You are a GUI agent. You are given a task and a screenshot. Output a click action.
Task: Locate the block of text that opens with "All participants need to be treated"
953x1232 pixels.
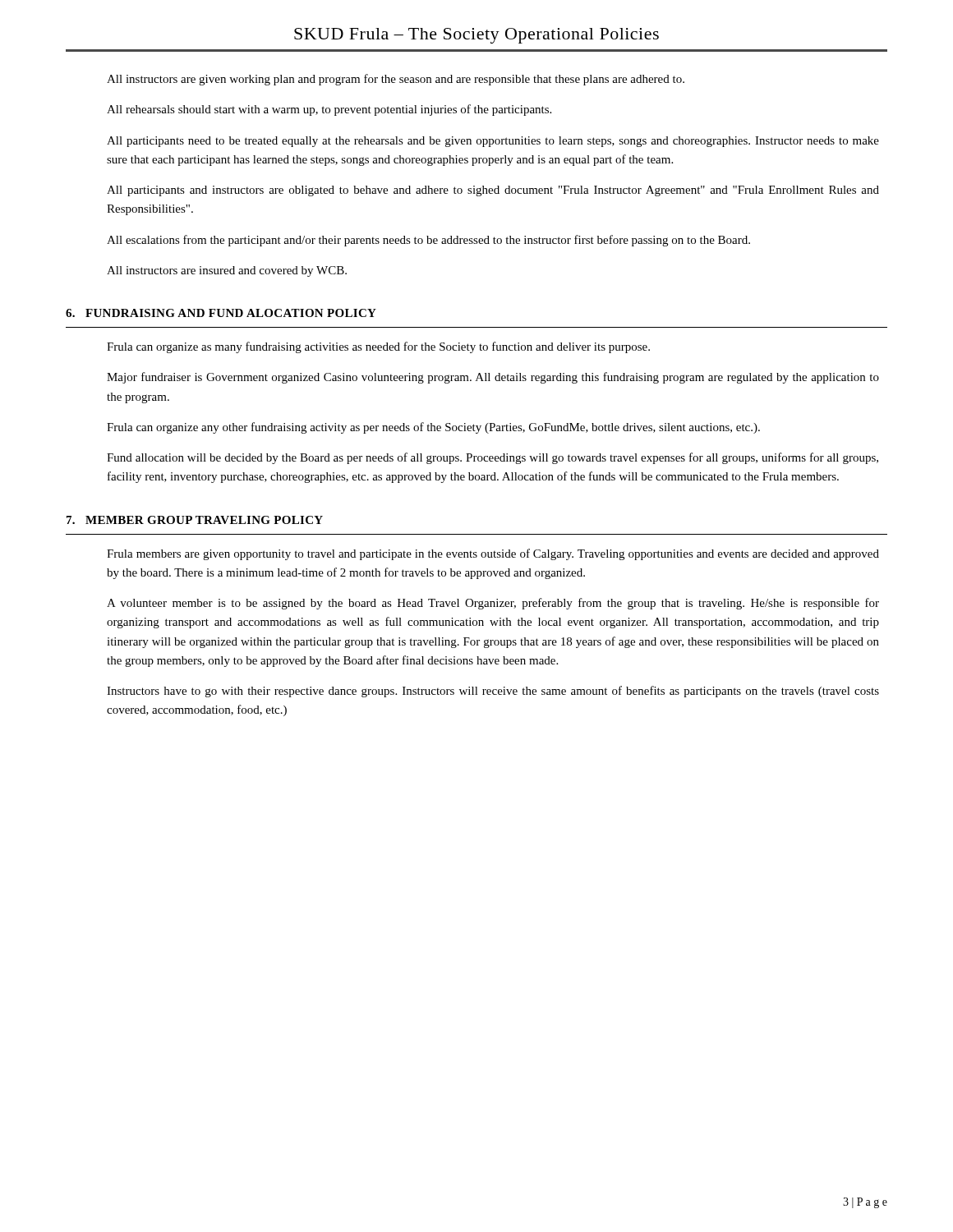(493, 150)
